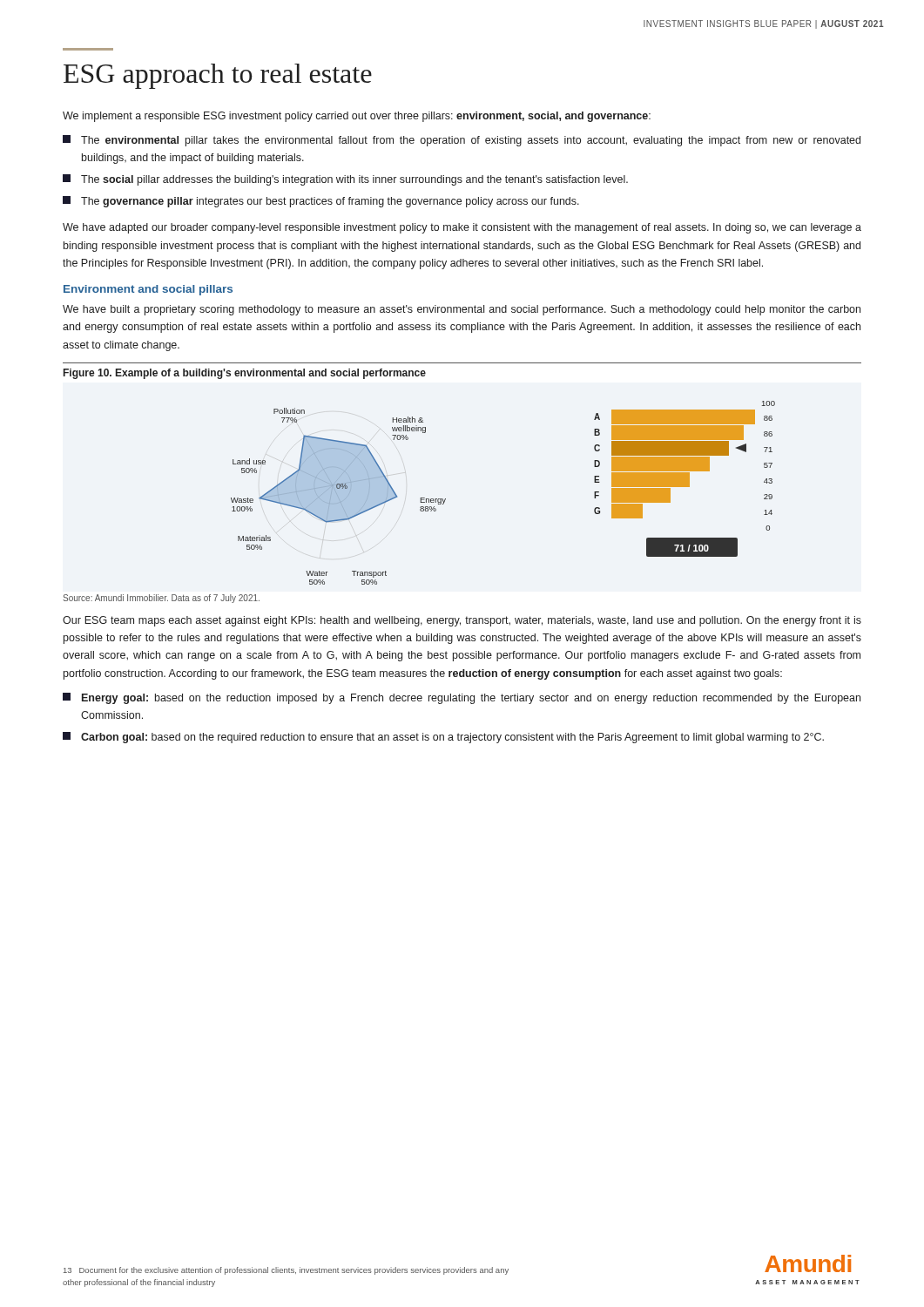924x1307 pixels.
Task: Click the caption that begins "Source: Amundi Immobilier. Data"
Action: click(x=161, y=598)
